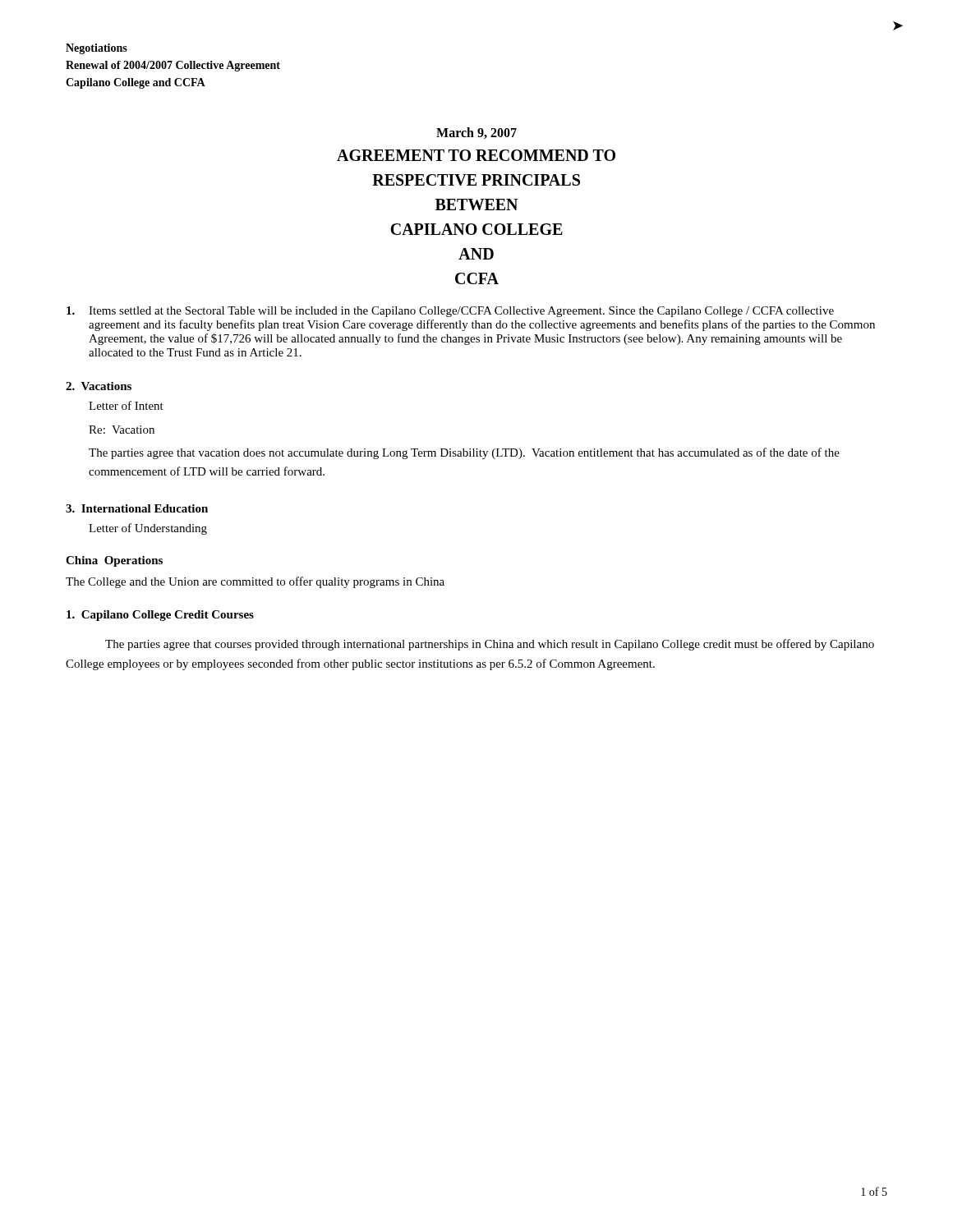Locate the text containing "Letter of Intent"
Screen dimensions: 1232x953
tap(126, 406)
